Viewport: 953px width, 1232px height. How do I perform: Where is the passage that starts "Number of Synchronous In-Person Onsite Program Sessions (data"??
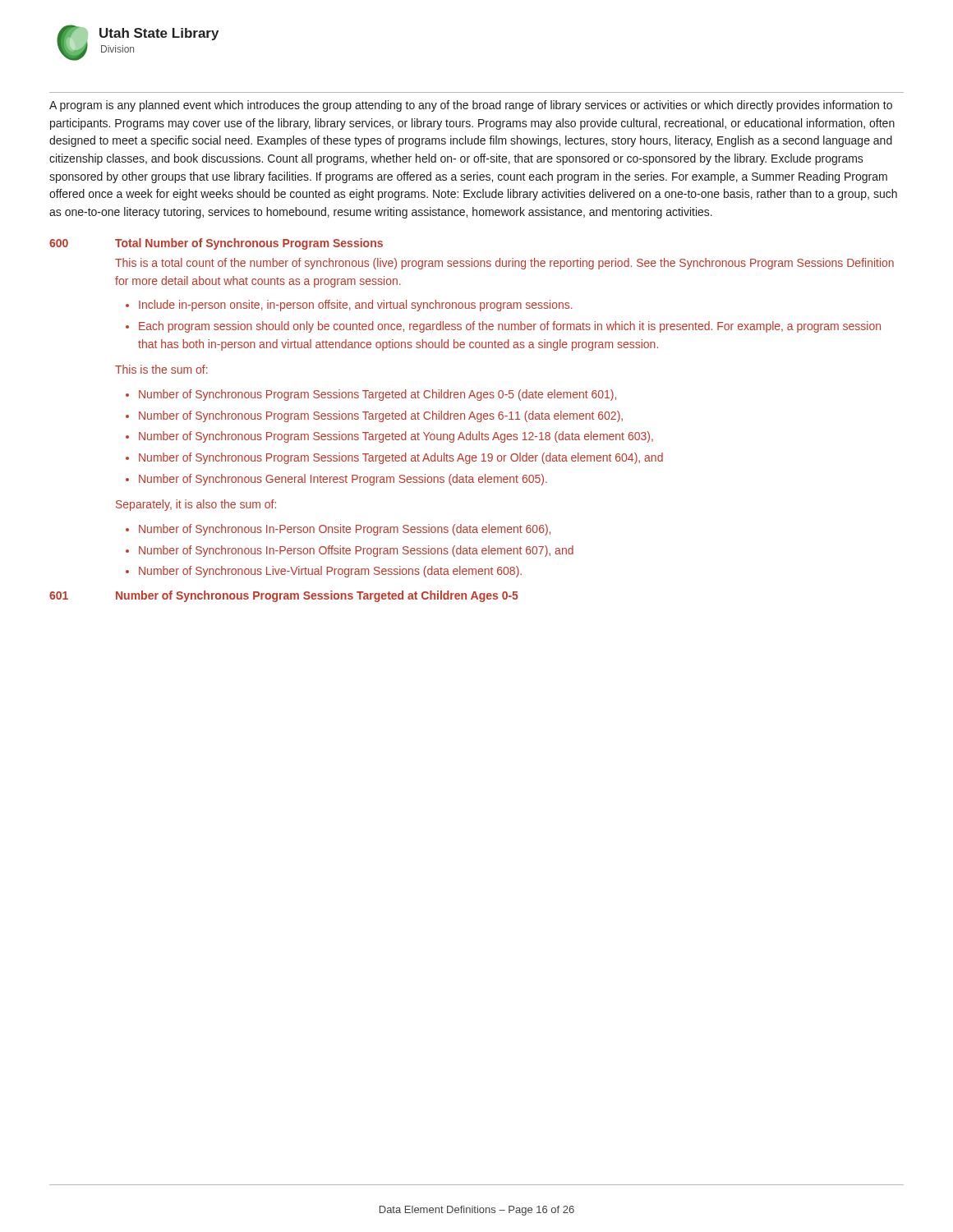(345, 529)
